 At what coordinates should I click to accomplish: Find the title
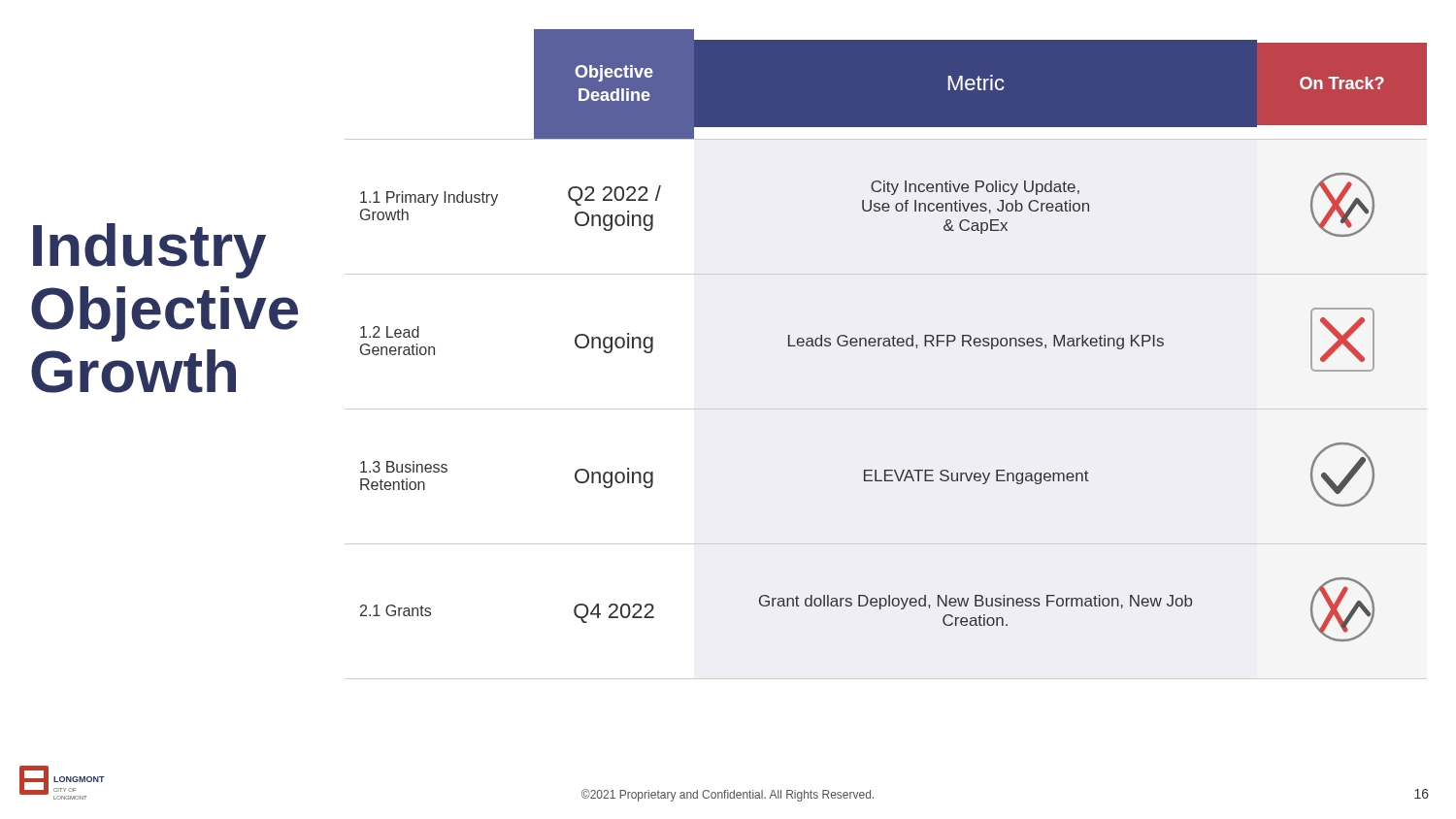(180, 308)
